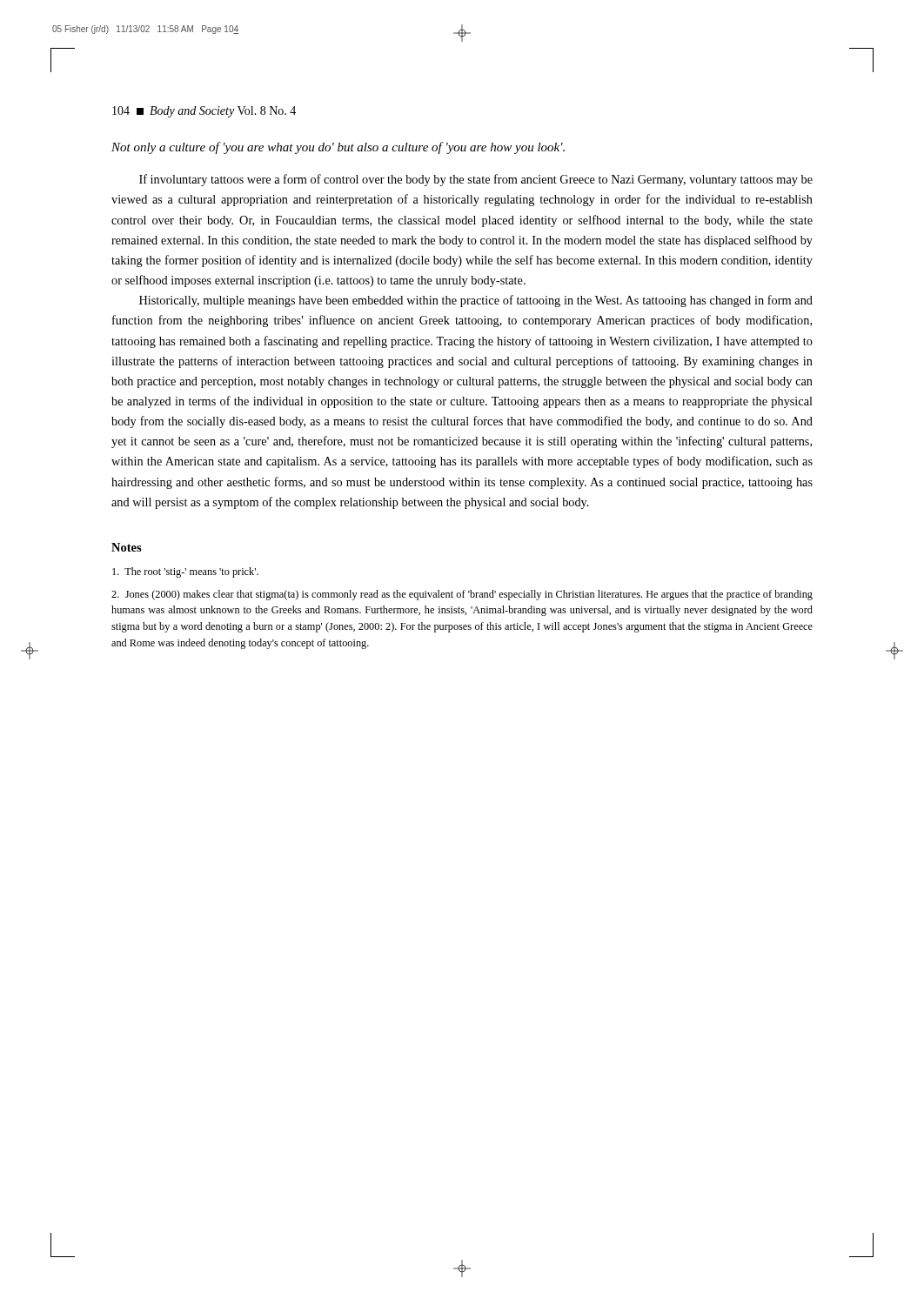
Task: Click the passage that begins "If involuntary tattoos were a form"
Action: point(462,230)
